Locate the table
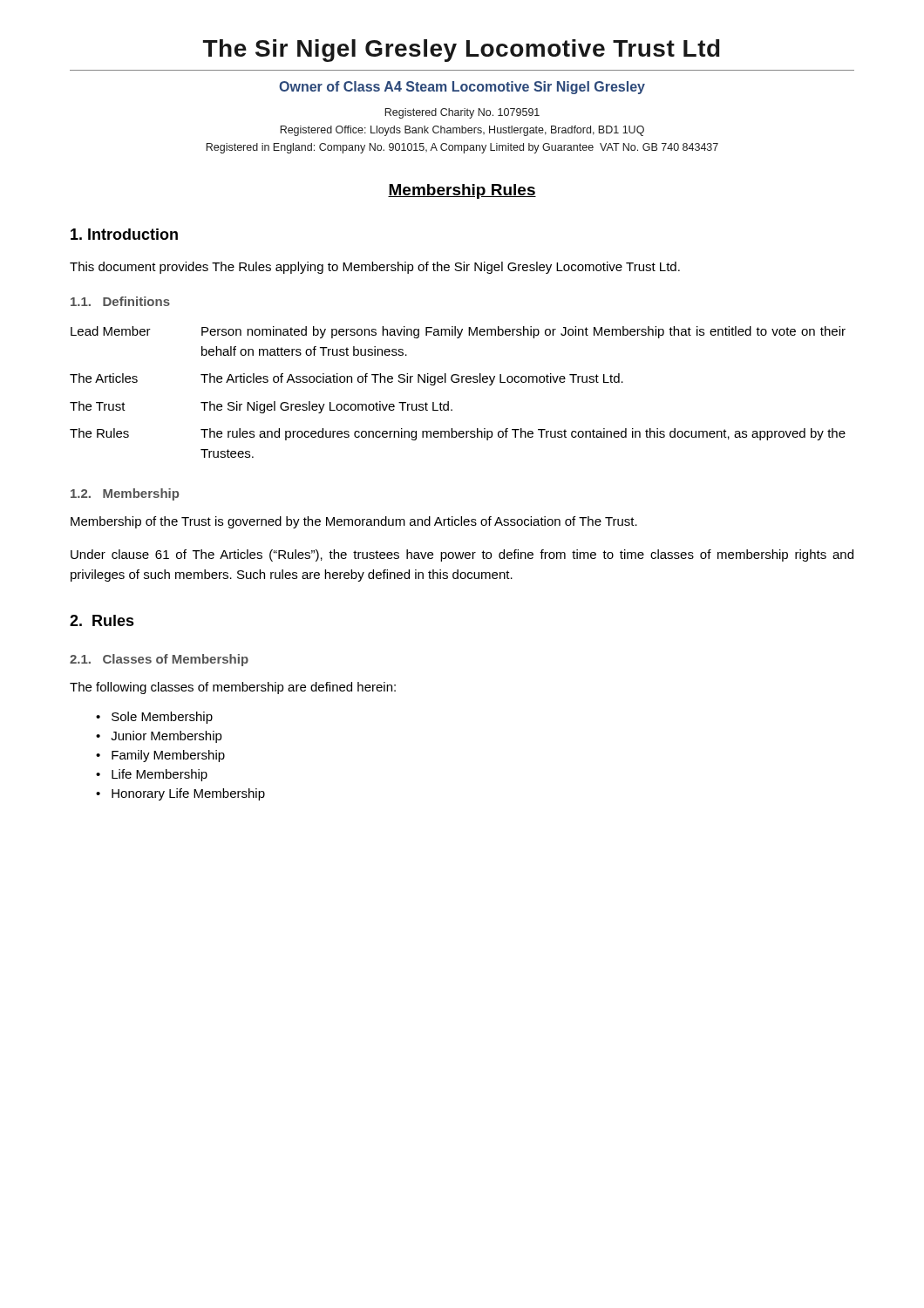924x1308 pixels. pos(462,394)
